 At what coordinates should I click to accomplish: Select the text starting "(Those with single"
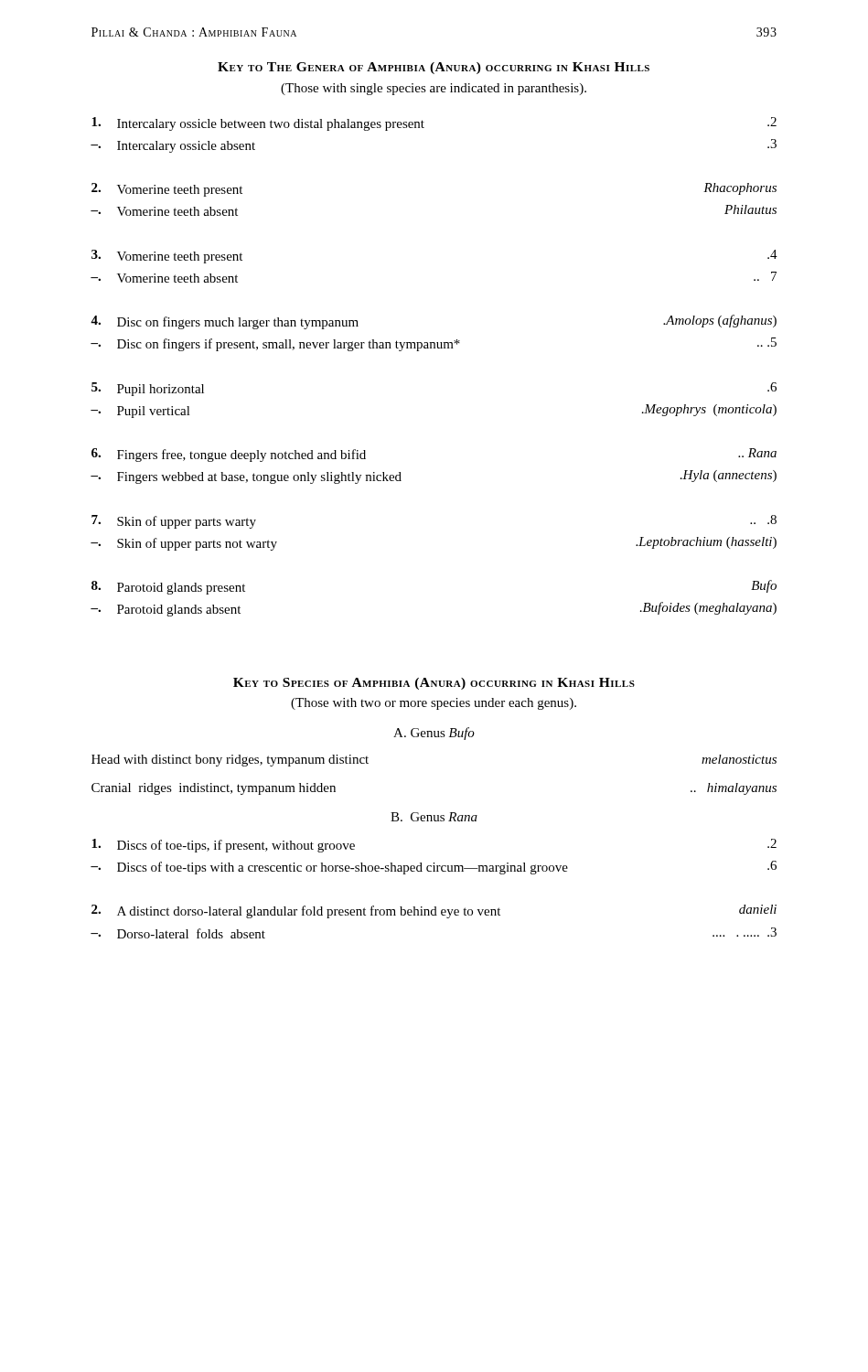(x=434, y=88)
